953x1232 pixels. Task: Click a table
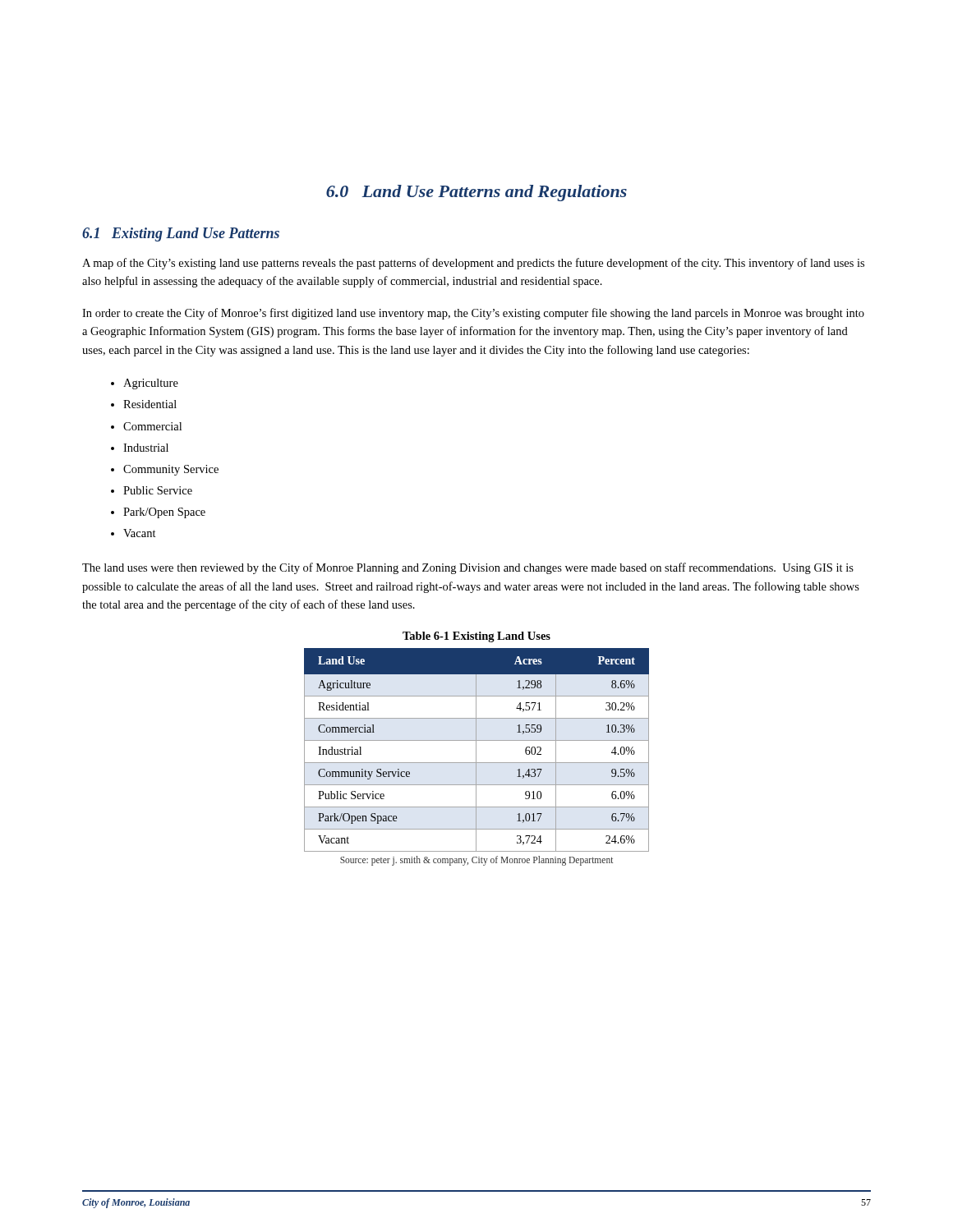tap(476, 749)
